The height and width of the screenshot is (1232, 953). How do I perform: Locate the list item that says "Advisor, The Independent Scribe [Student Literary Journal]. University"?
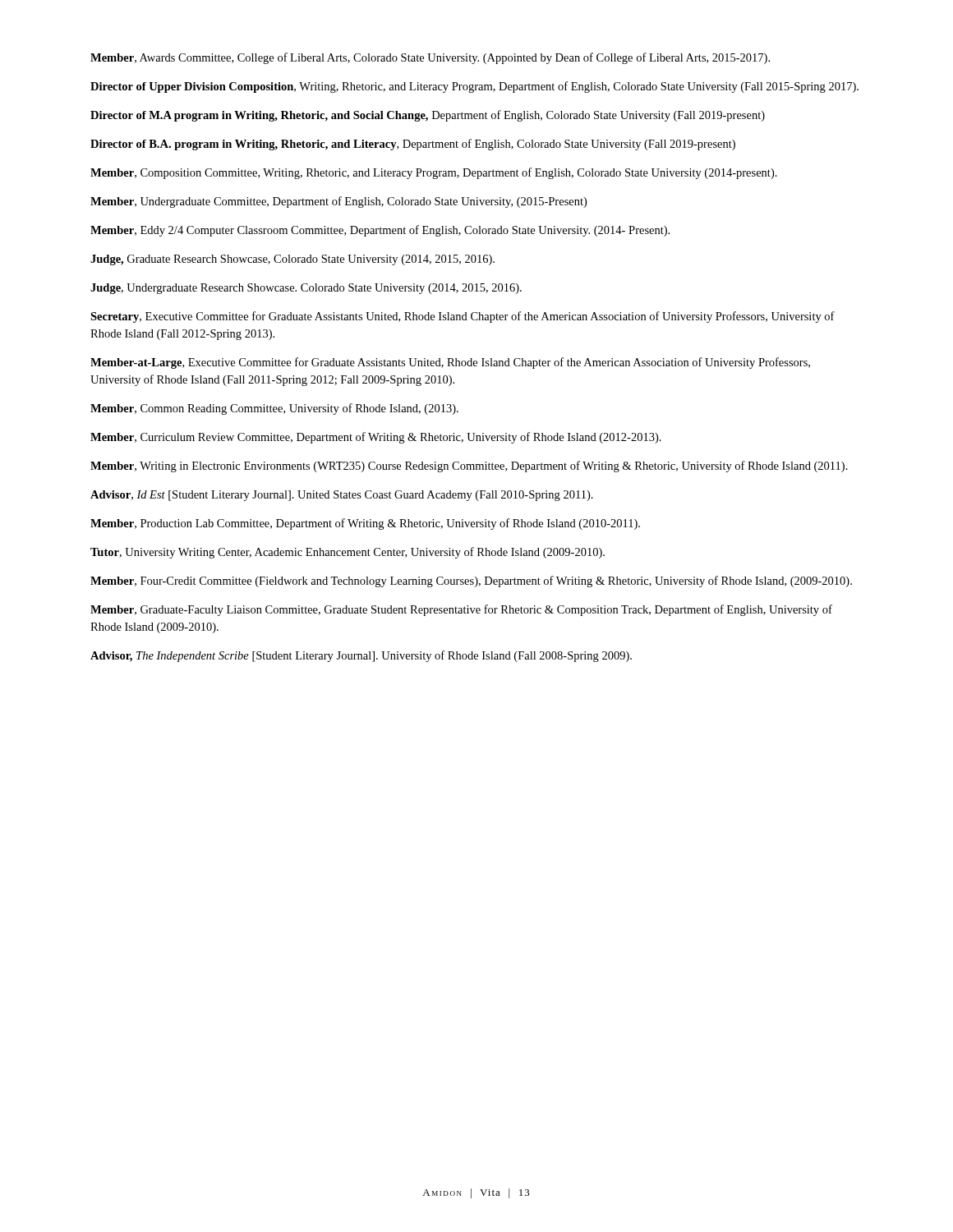click(361, 656)
